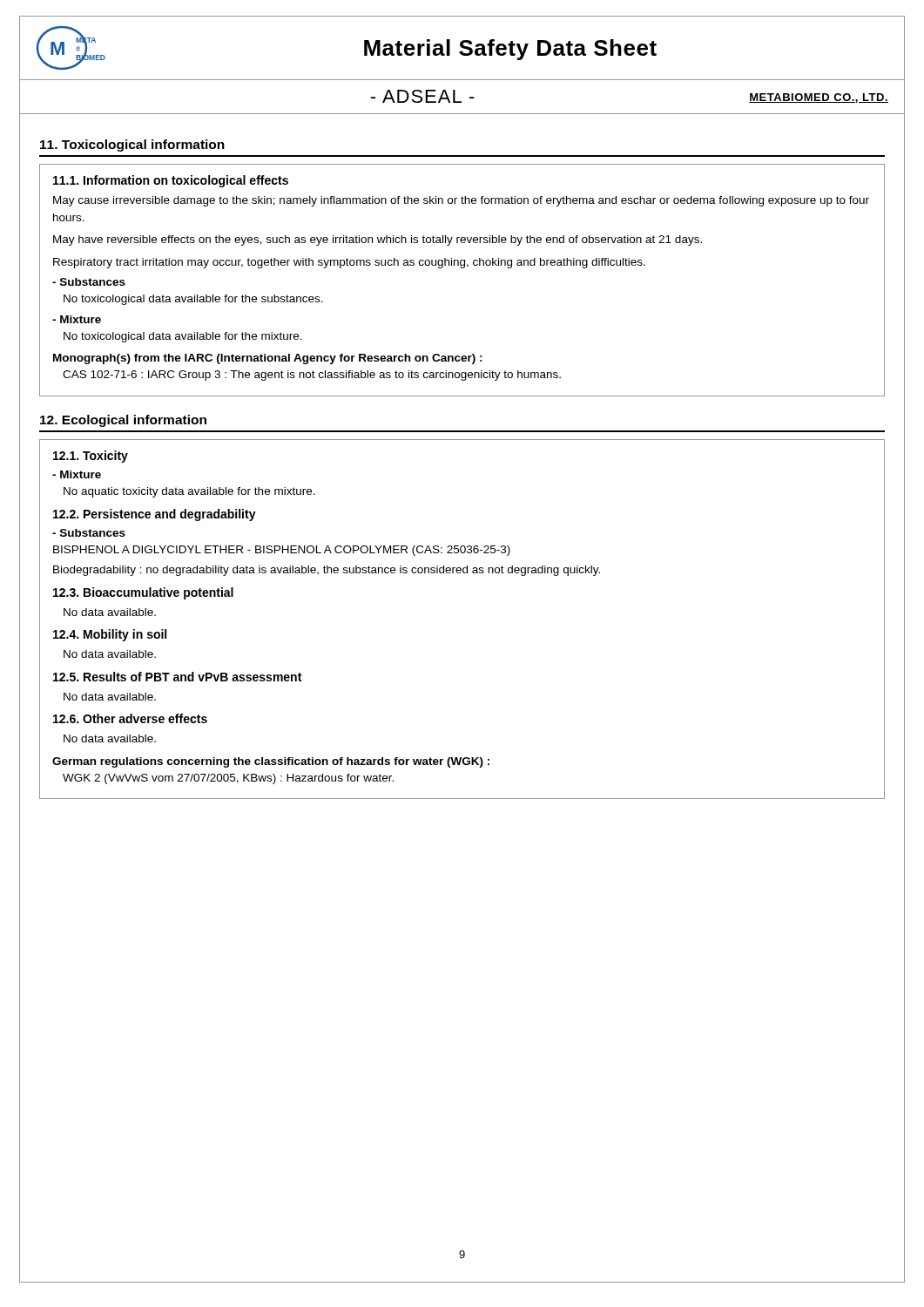The width and height of the screenshot is (924, 1307).
Task: Click on the element starting "12. Ecological information"
Action: pos(123,419)
